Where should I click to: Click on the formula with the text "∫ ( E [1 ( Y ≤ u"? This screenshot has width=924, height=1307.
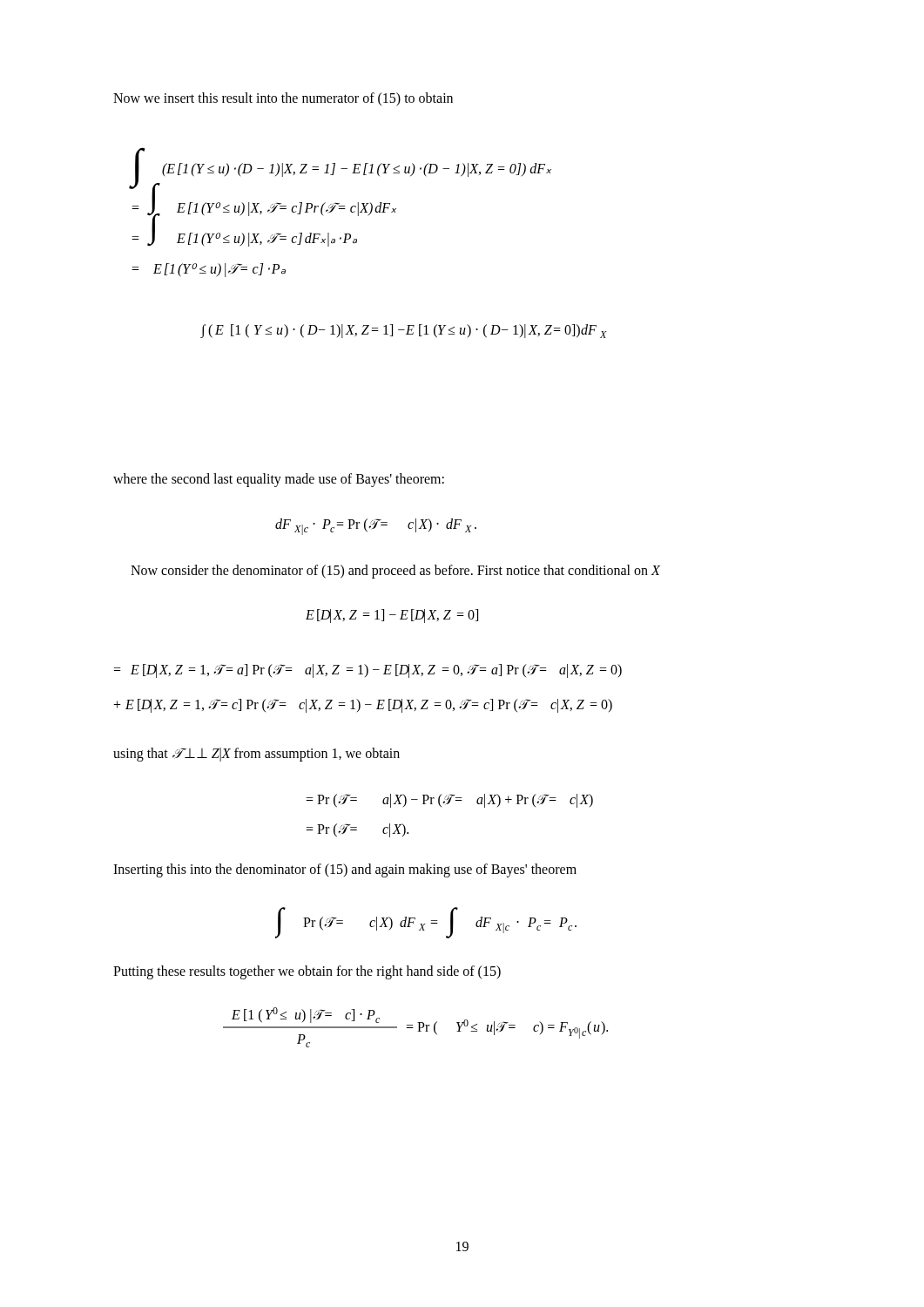point(404,331)
